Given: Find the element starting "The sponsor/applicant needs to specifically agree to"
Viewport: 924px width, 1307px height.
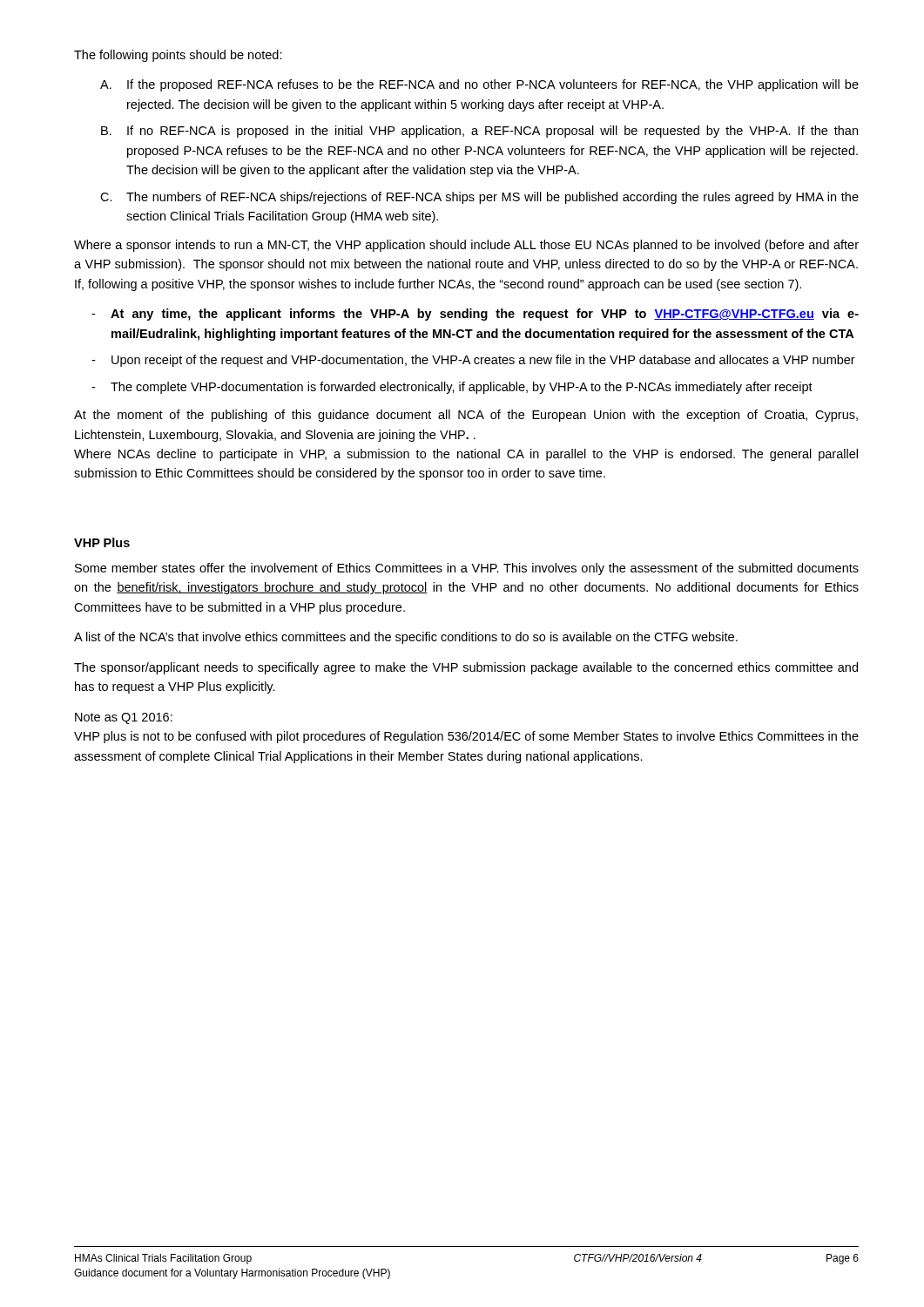Looking at the screenshot, I should click(466, 677).
